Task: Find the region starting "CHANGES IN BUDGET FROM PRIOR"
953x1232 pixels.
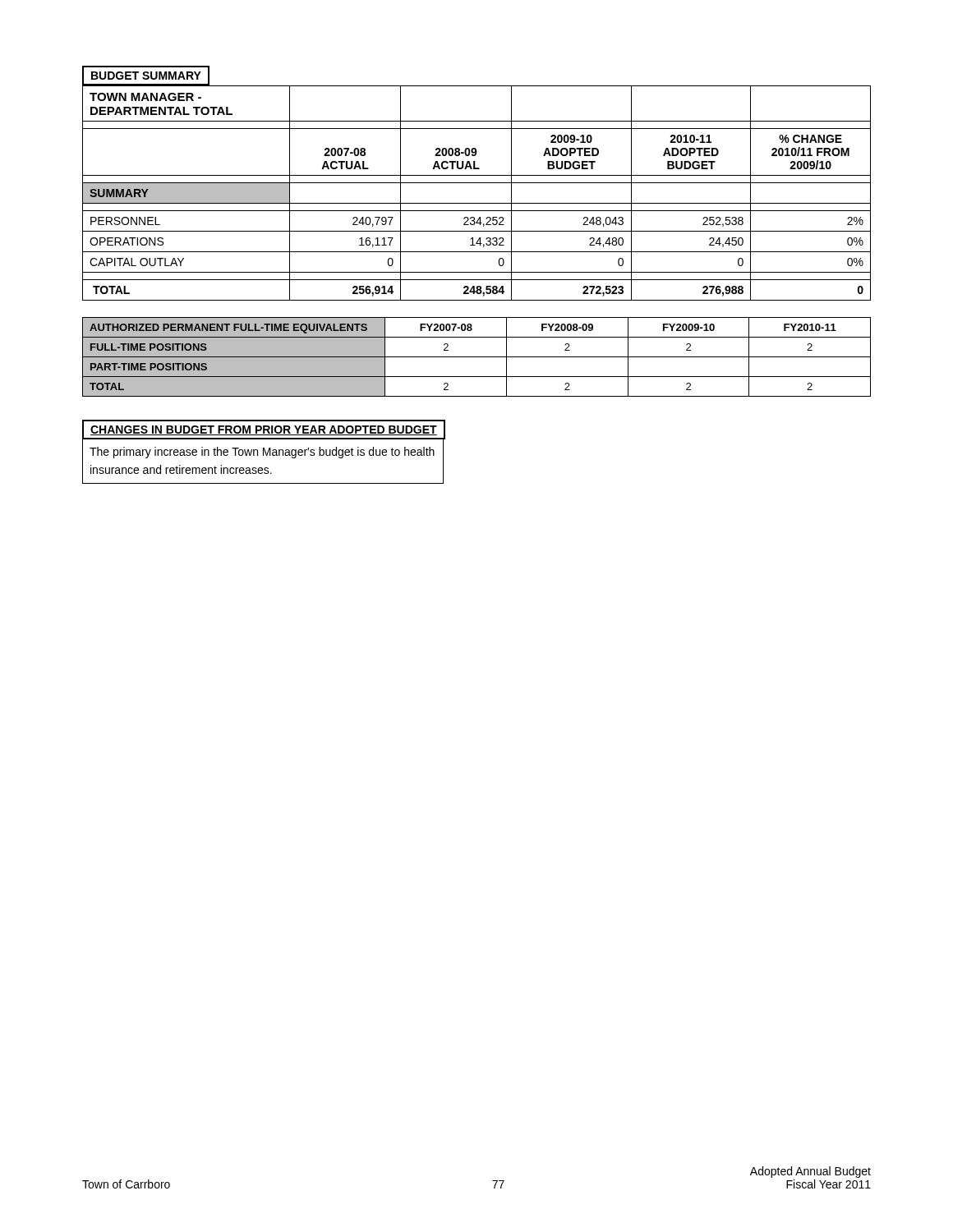Action: coord(264,430)
